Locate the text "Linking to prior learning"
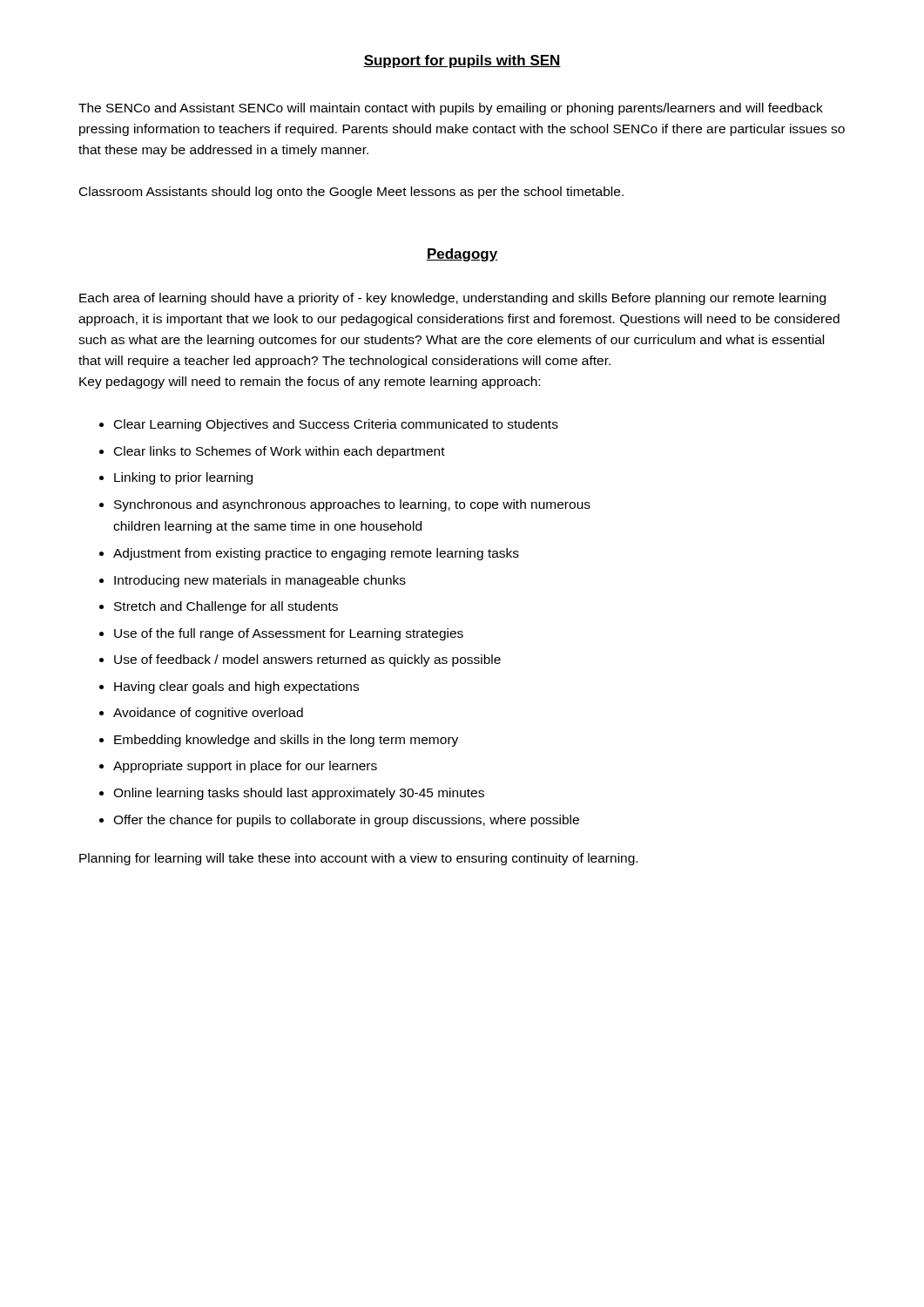This screenshot has height=1307, width=924. pyautogui.click(x=183, y=477)
